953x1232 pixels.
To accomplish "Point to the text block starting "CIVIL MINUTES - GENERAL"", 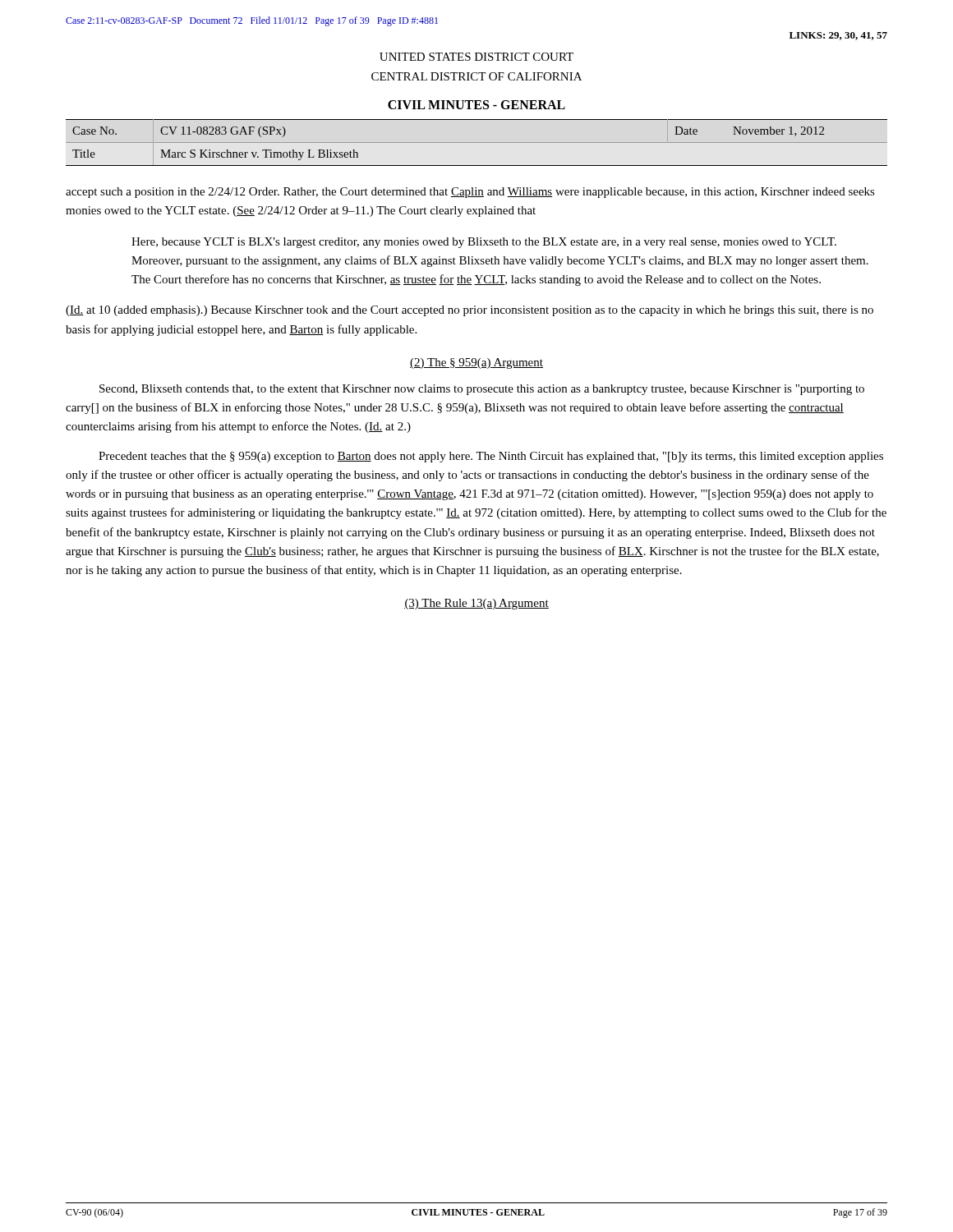I will [x=476, y=105].
